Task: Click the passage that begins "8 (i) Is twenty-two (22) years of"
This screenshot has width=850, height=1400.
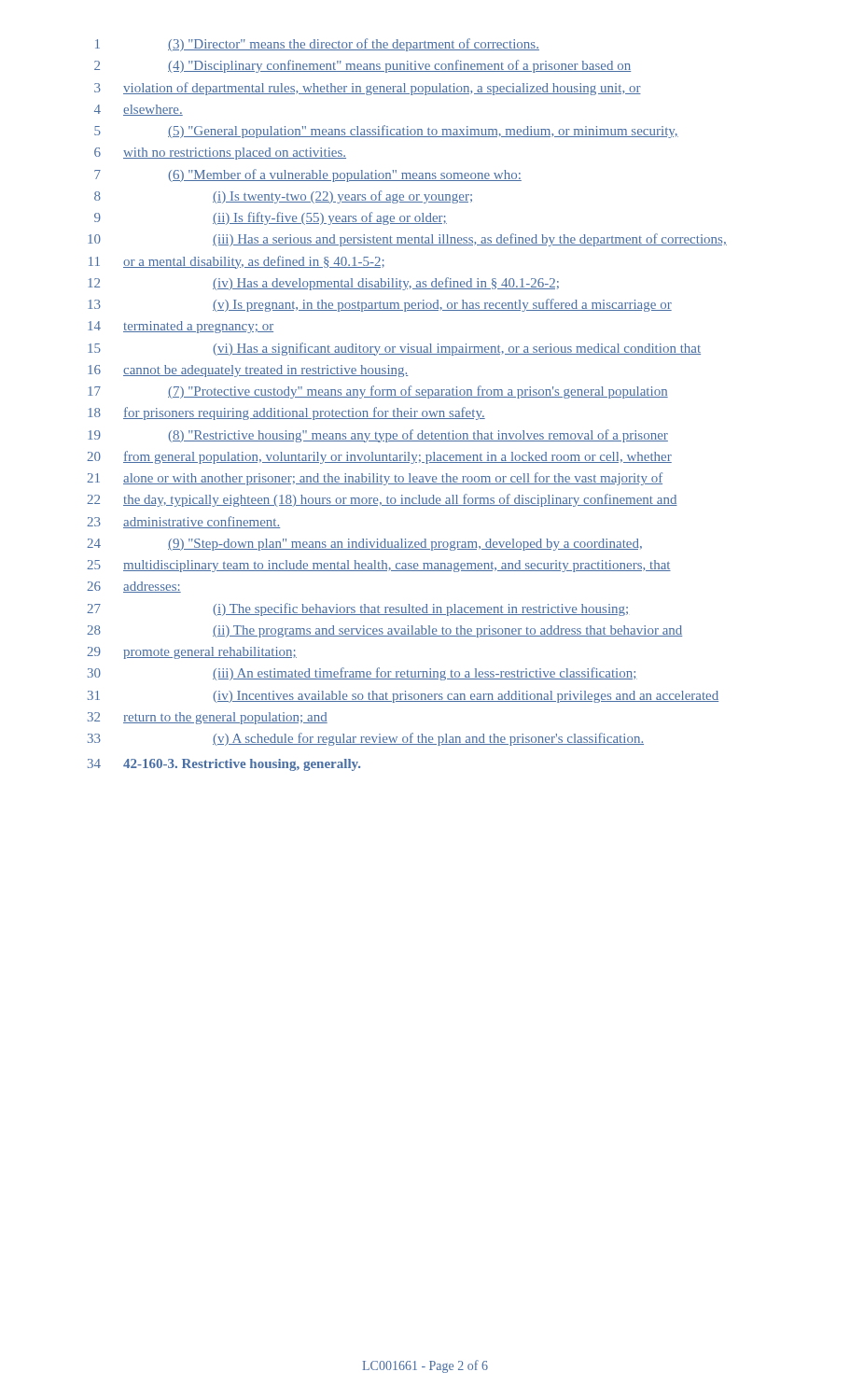Action: [x=425, y=196]
